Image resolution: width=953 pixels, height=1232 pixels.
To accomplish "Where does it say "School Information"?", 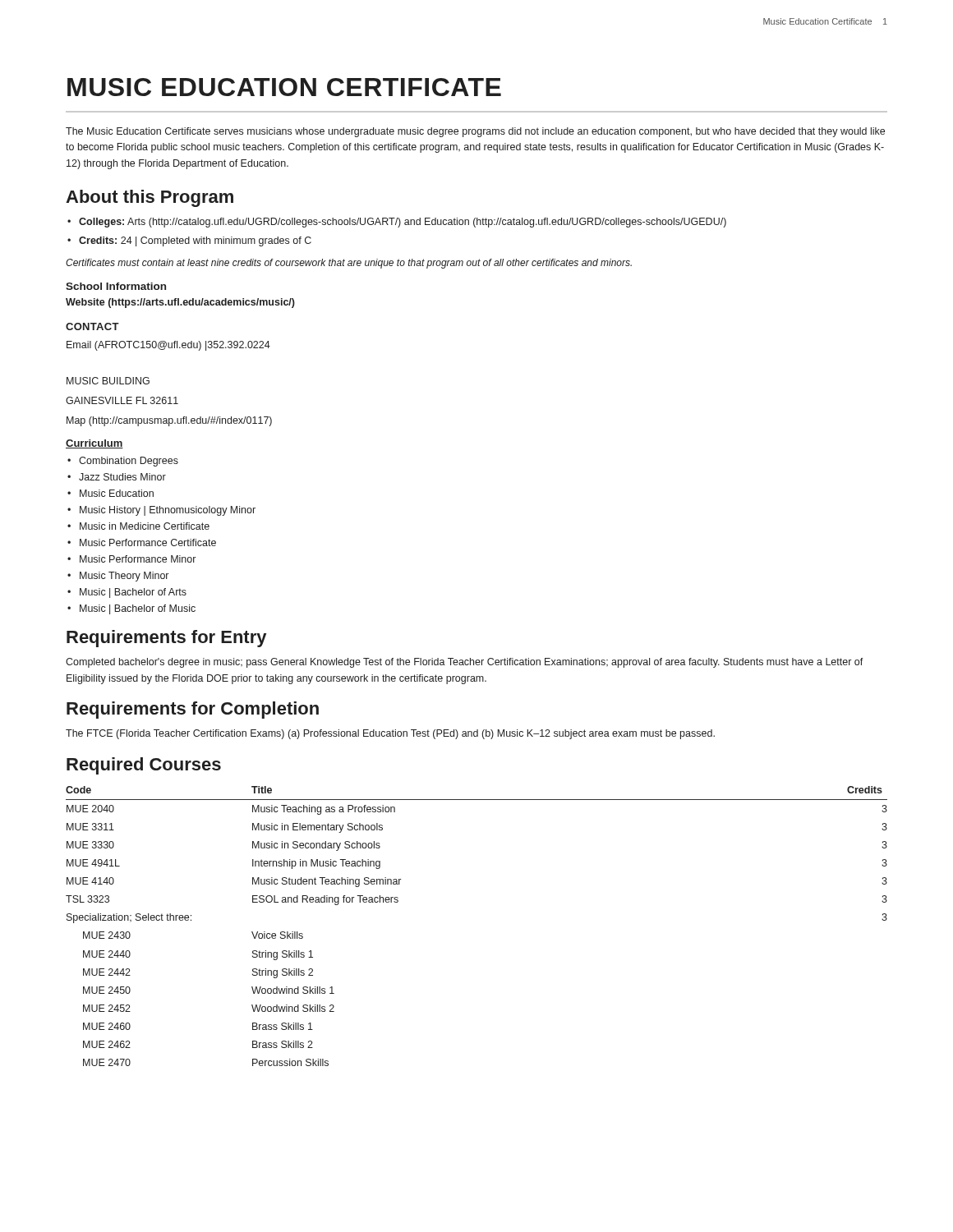I will tap(116, 286).
